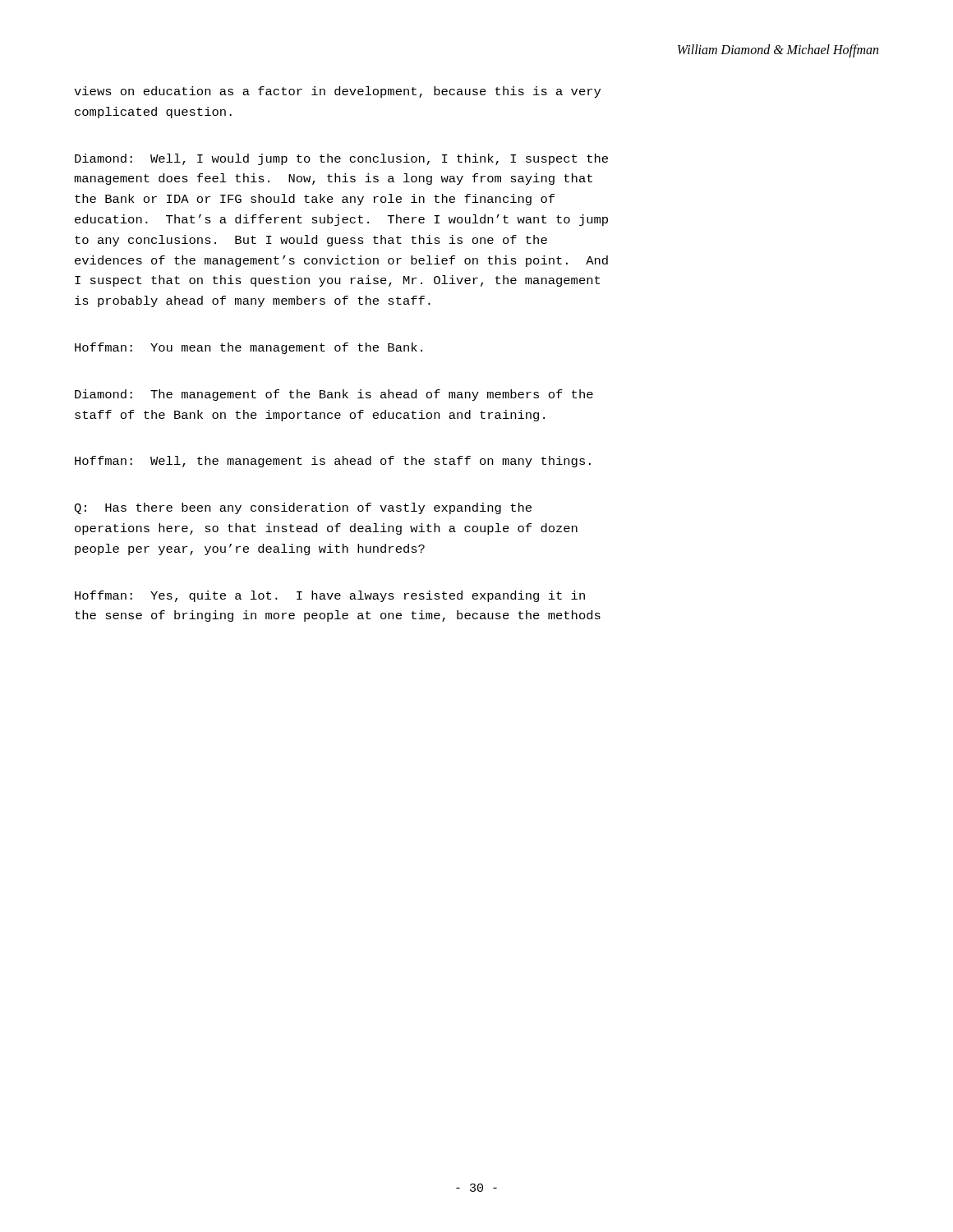This screenshot has height=1232, width=953.
Task: Click on the text block that reads "Q: Has there been any consideration"
Action: pos(326,529)
